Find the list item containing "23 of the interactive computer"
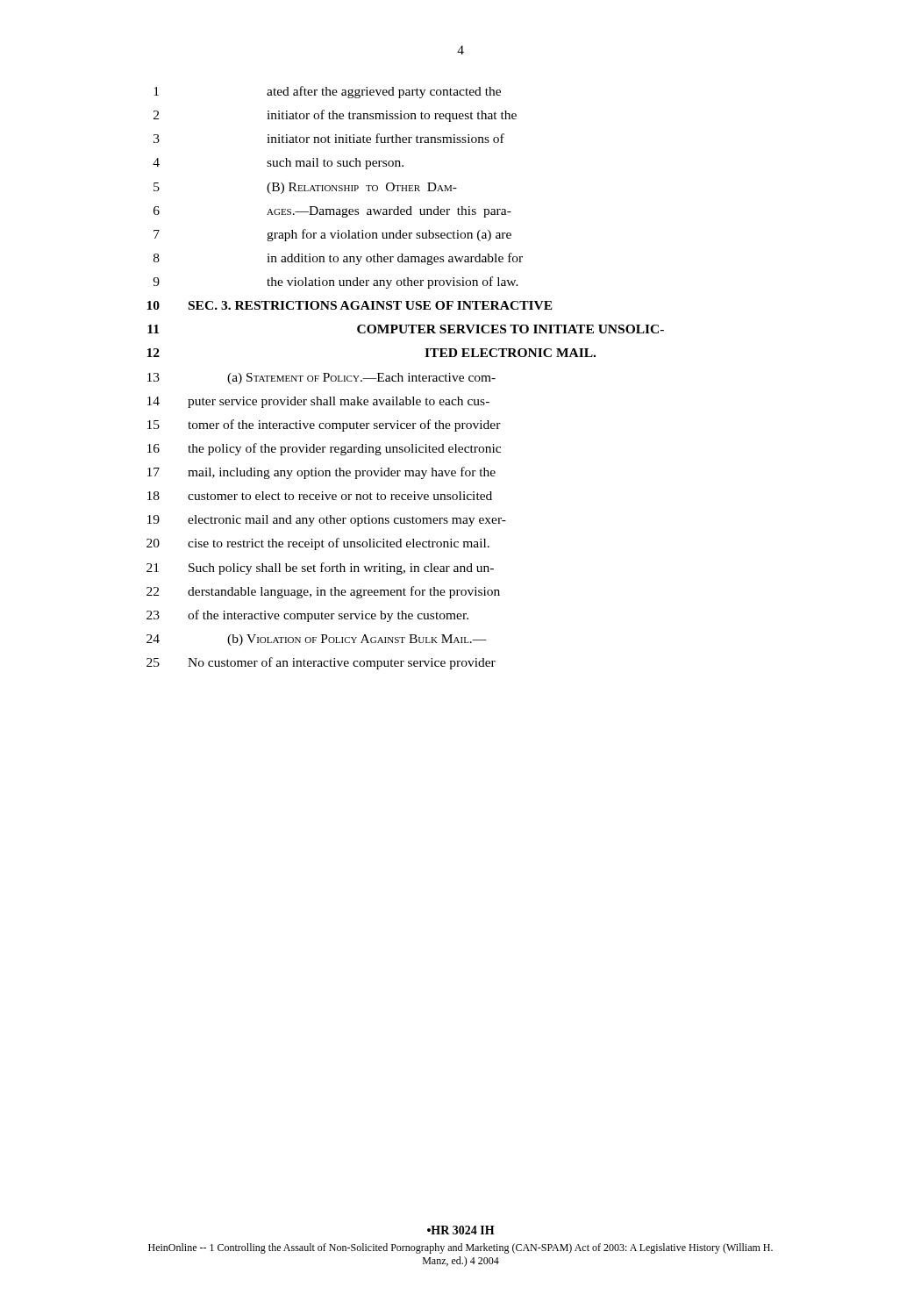Screen dimensions: 1316x921 tap(478, 614)
